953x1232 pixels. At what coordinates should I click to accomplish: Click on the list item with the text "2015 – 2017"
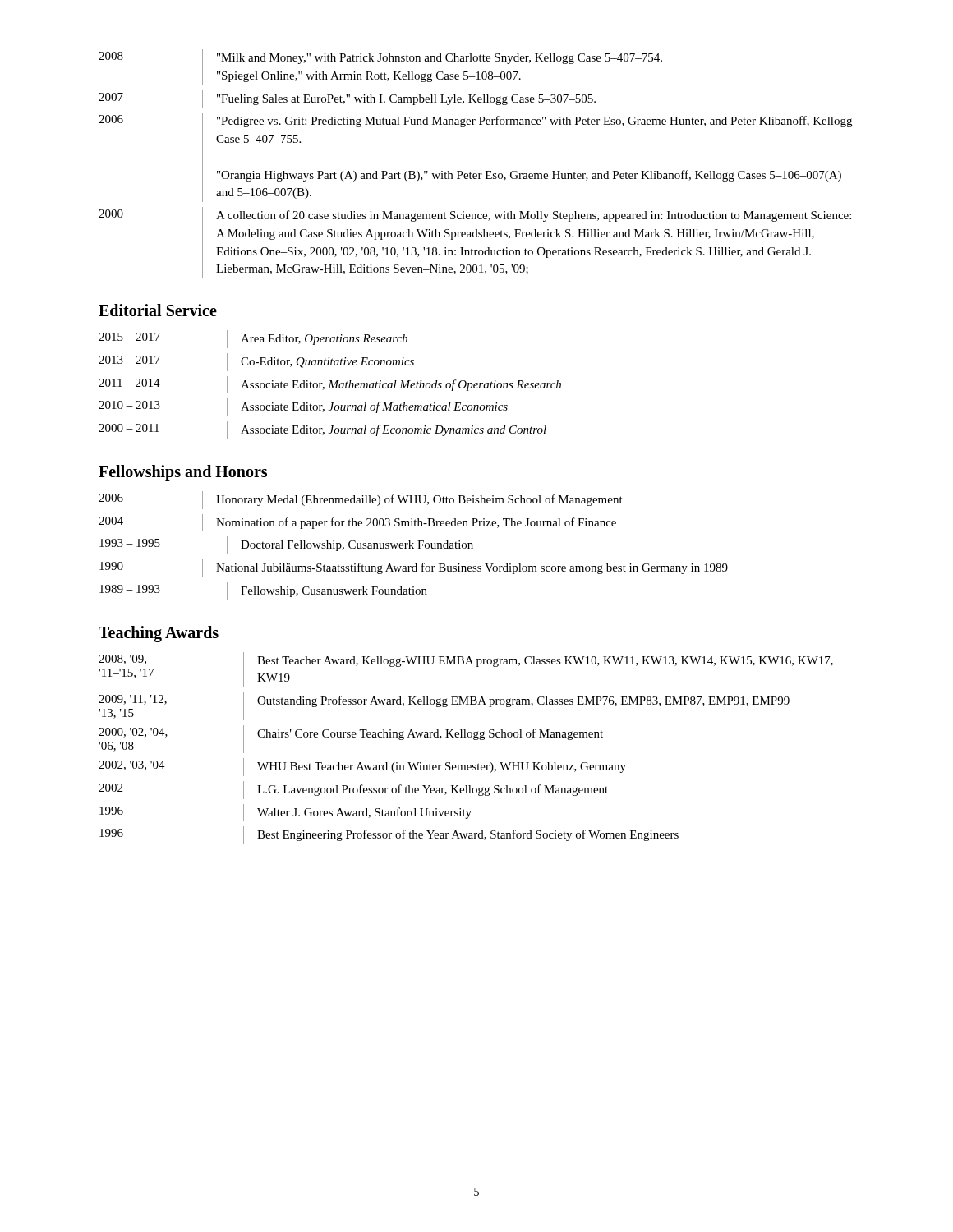(253, 339)
